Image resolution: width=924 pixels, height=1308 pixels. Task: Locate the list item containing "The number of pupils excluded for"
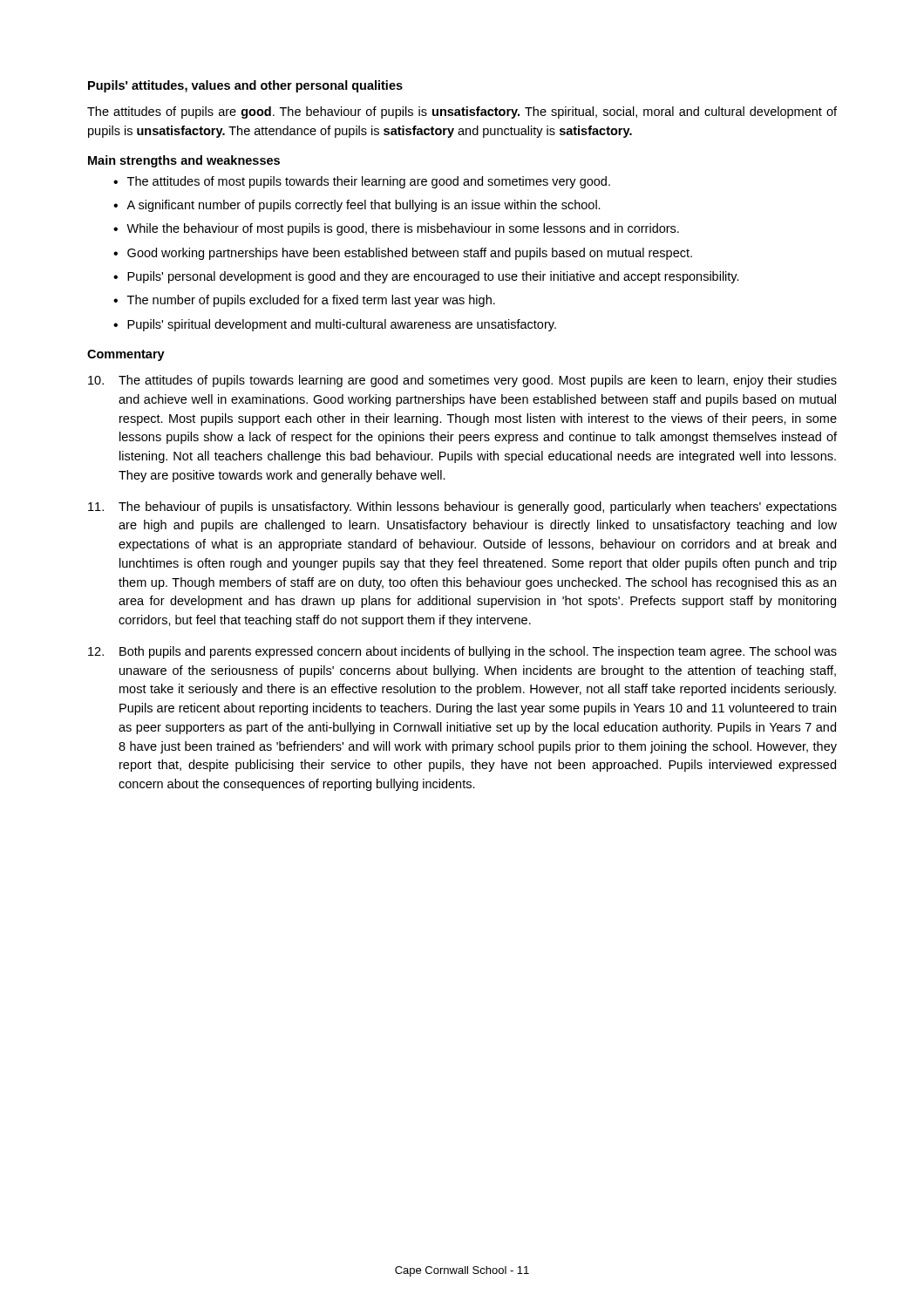click(x=482, y=301)
